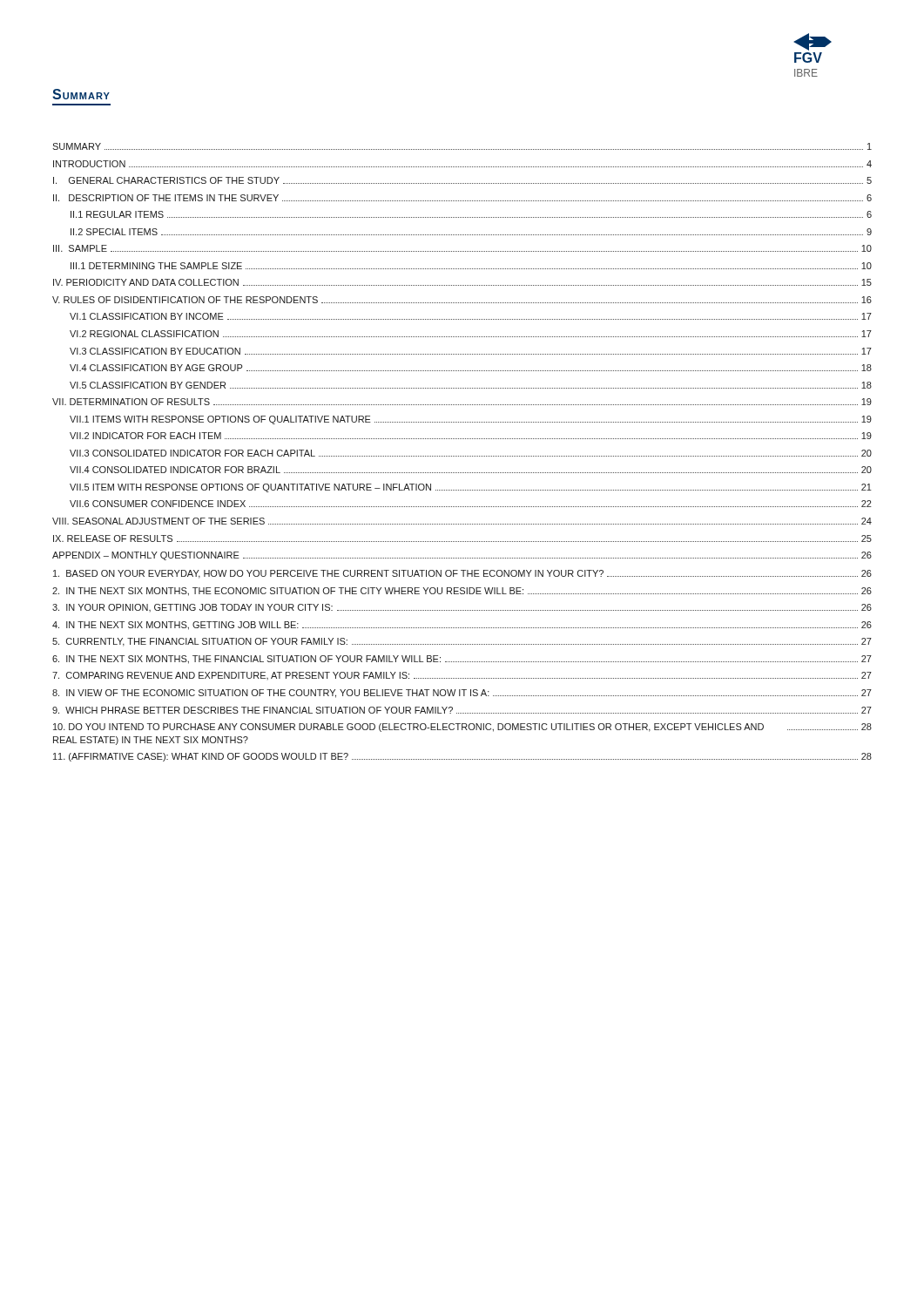Locate the region starting "IX. RELEASE OF RESULTS 25"
This screenshot has height=1307, width=924.
coord(462,539)
